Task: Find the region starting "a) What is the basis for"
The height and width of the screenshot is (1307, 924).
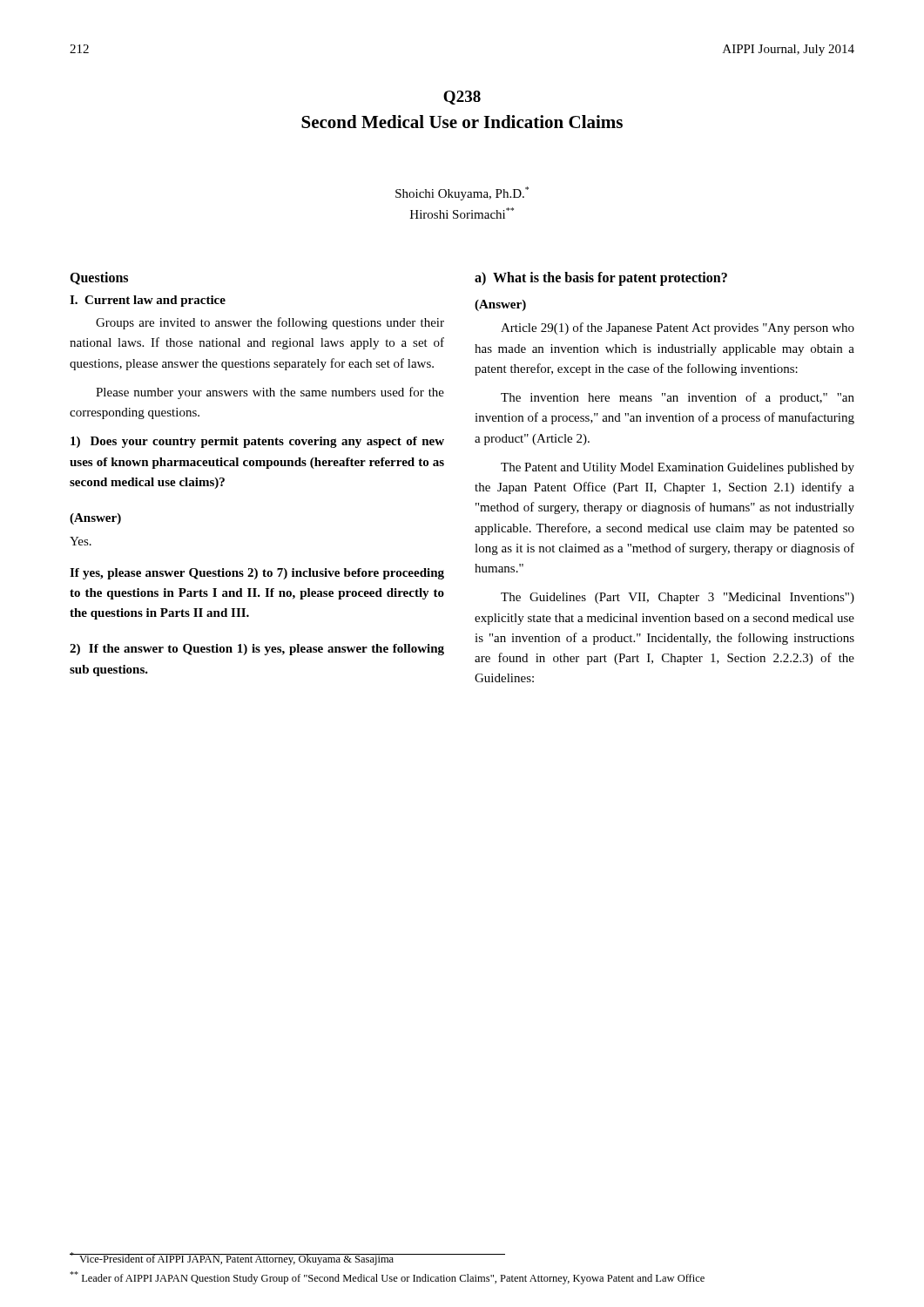Action: click(x=601, y=278)
